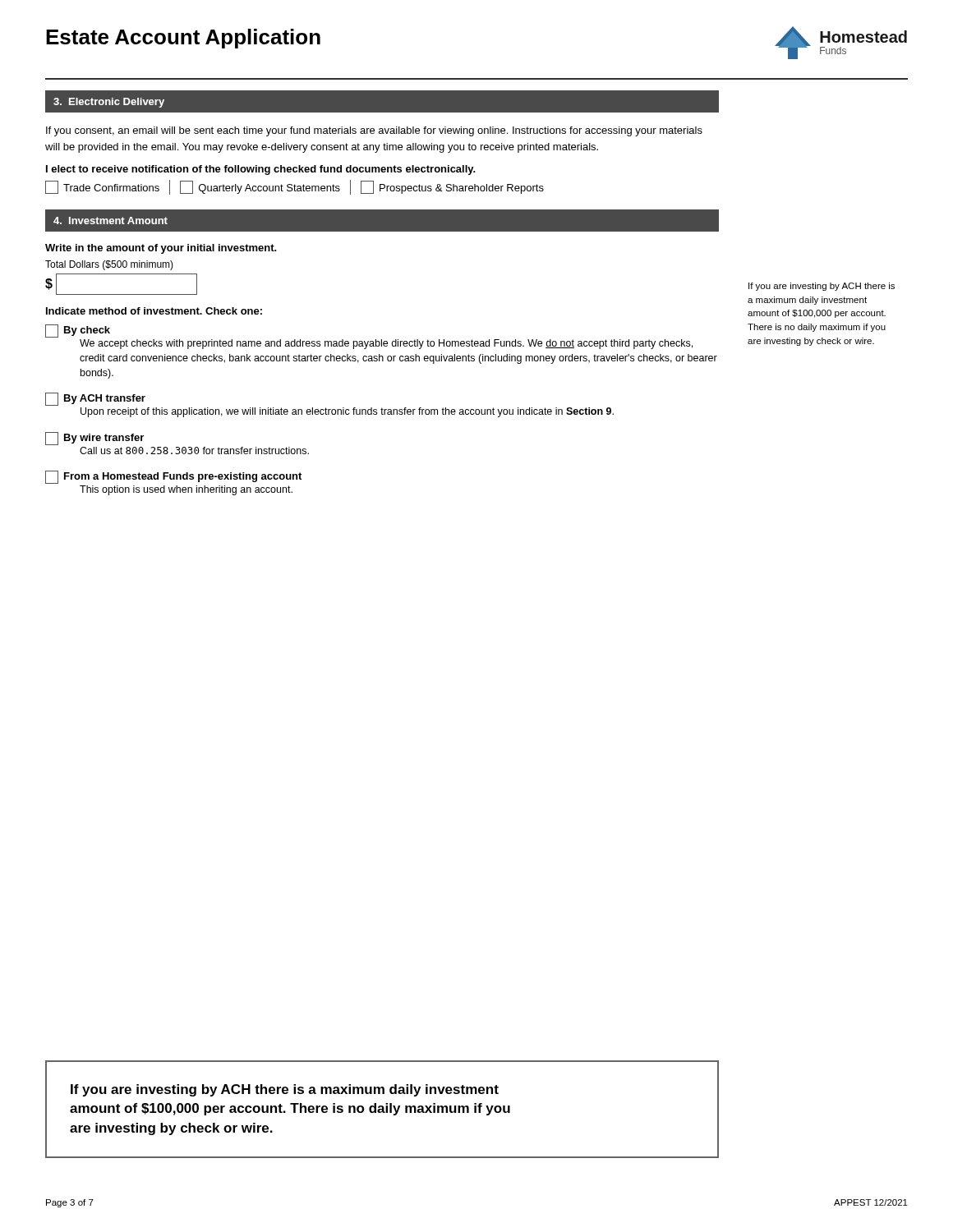
Task: Select the text block containing "Write in the"
Action: tap(161, 248)
